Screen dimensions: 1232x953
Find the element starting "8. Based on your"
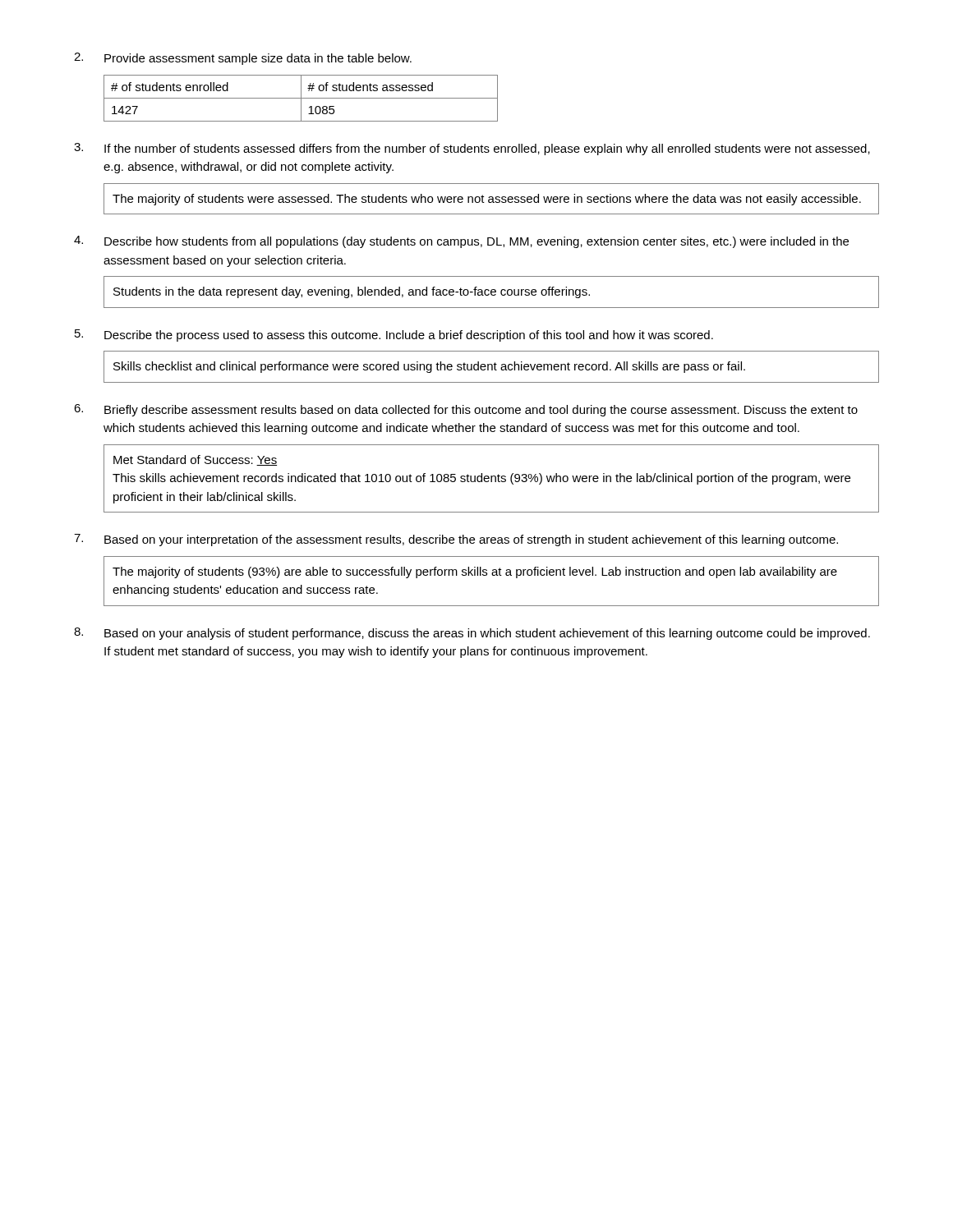[476, 646]
